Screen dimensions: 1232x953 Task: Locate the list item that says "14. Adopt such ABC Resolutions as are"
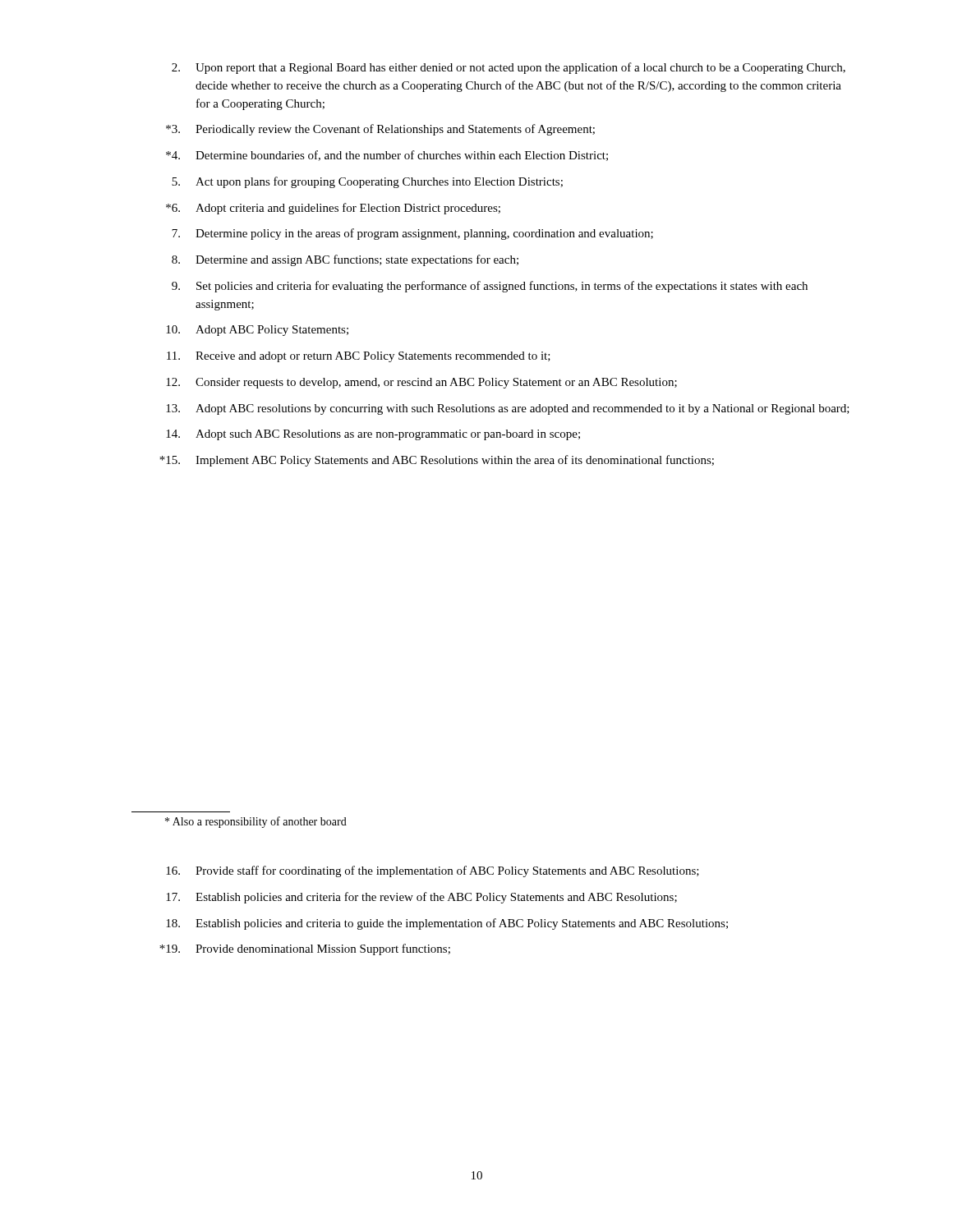[493, 435]
